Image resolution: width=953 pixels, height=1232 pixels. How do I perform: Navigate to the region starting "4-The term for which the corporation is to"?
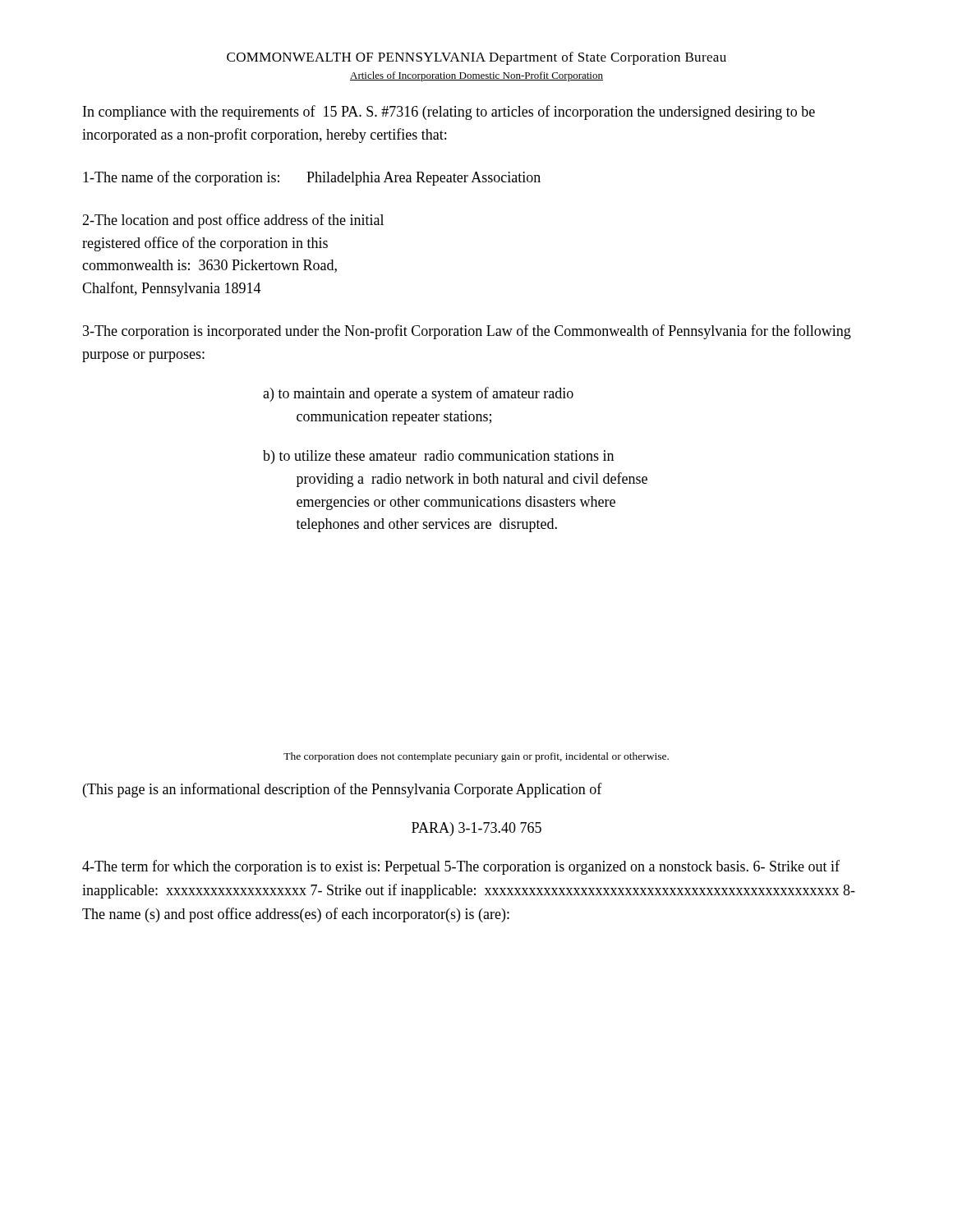[469, 890]
